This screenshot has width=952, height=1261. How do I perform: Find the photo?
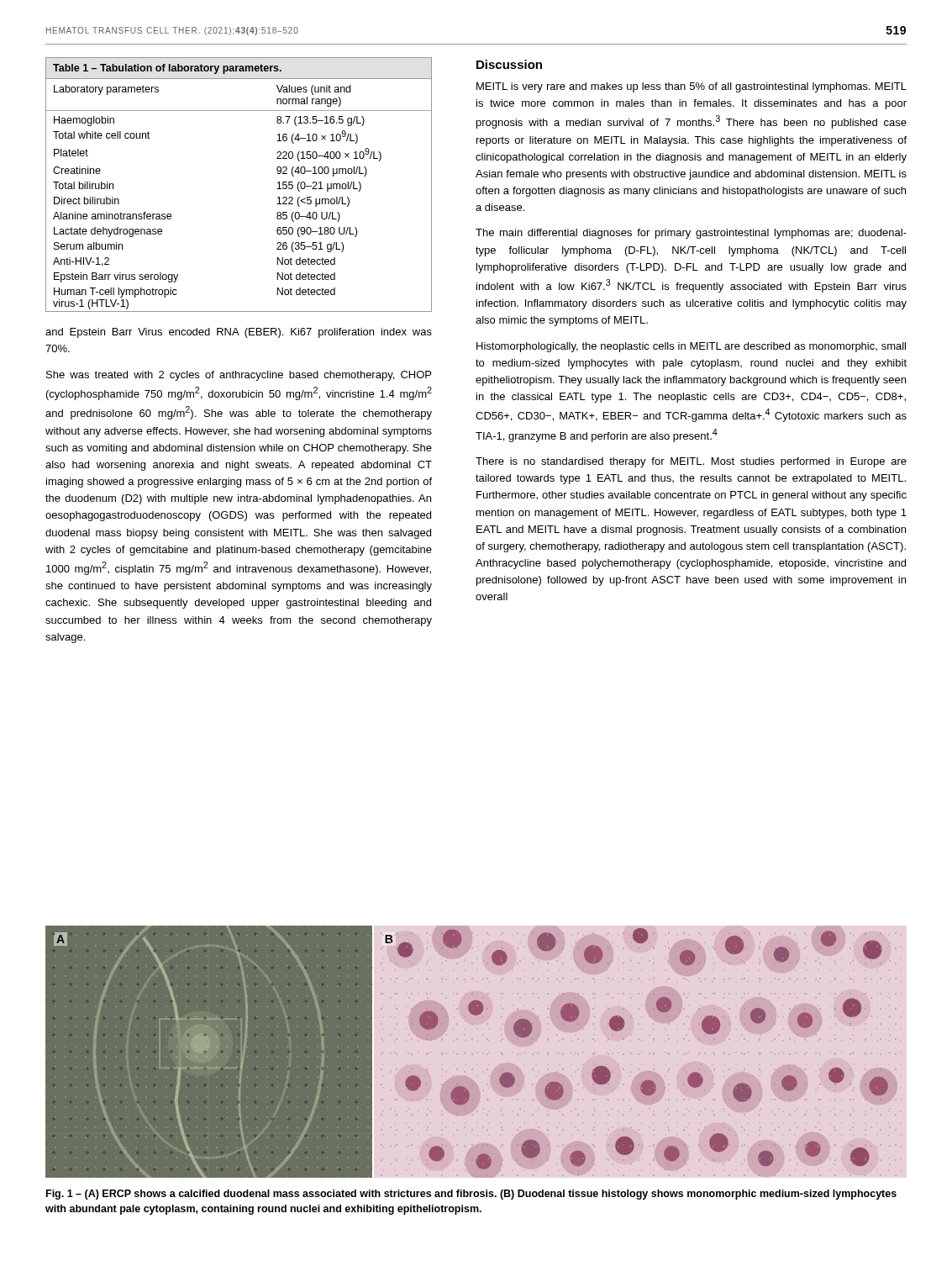point(476,1051)
